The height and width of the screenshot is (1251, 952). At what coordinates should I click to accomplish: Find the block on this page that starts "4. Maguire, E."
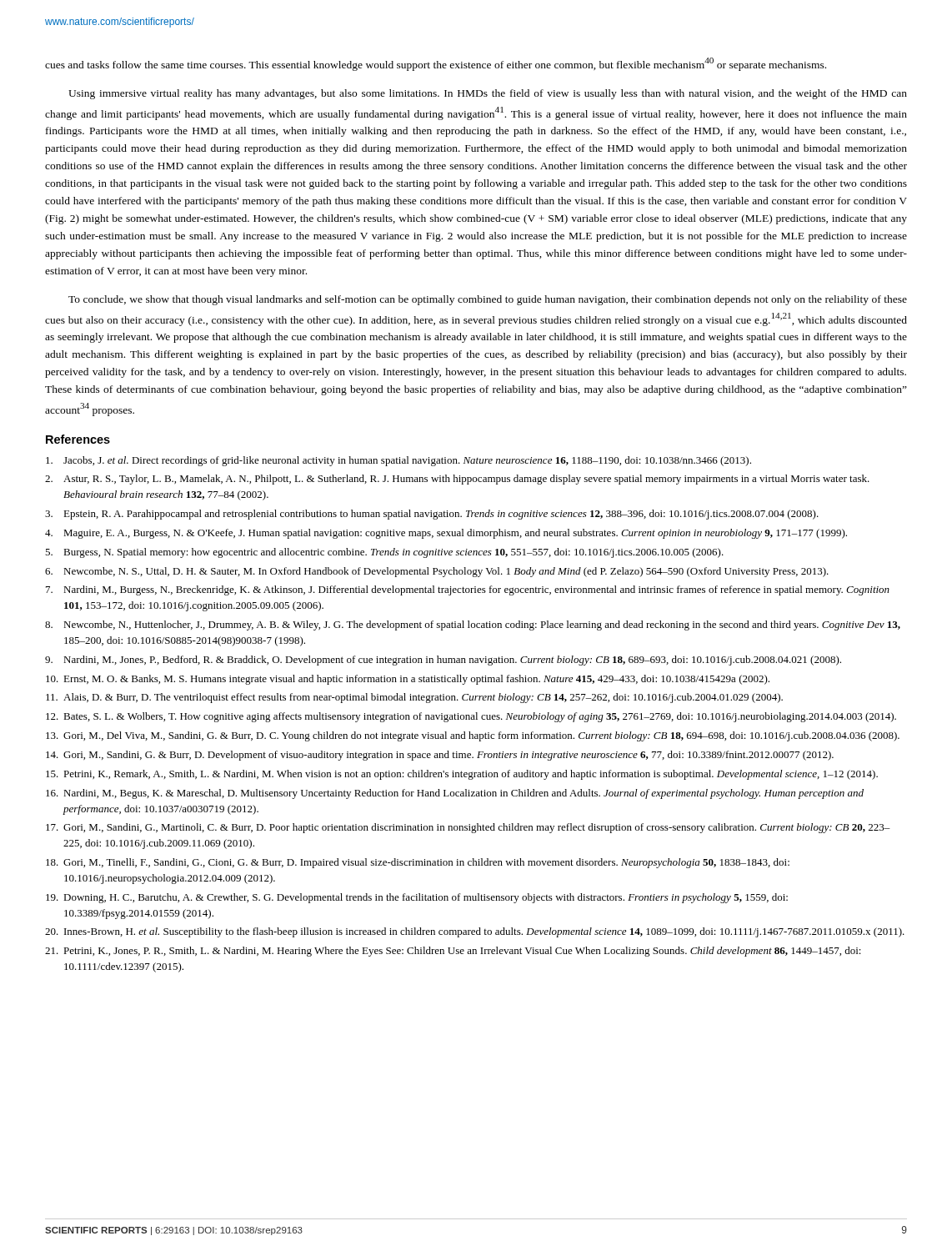pos(476,533)
